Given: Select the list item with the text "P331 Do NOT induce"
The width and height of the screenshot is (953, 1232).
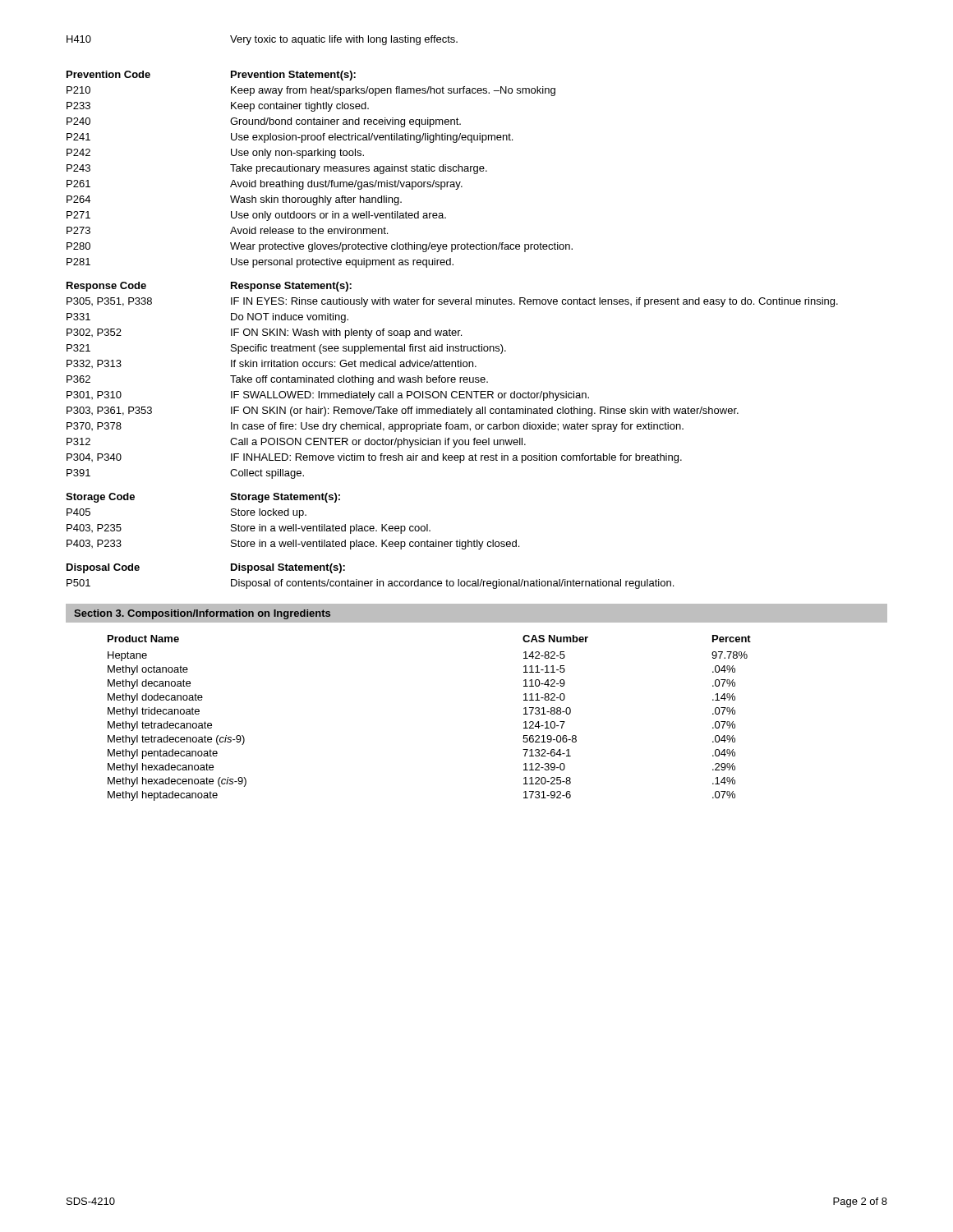Looking at the screenshot, I should click(78, 318).
